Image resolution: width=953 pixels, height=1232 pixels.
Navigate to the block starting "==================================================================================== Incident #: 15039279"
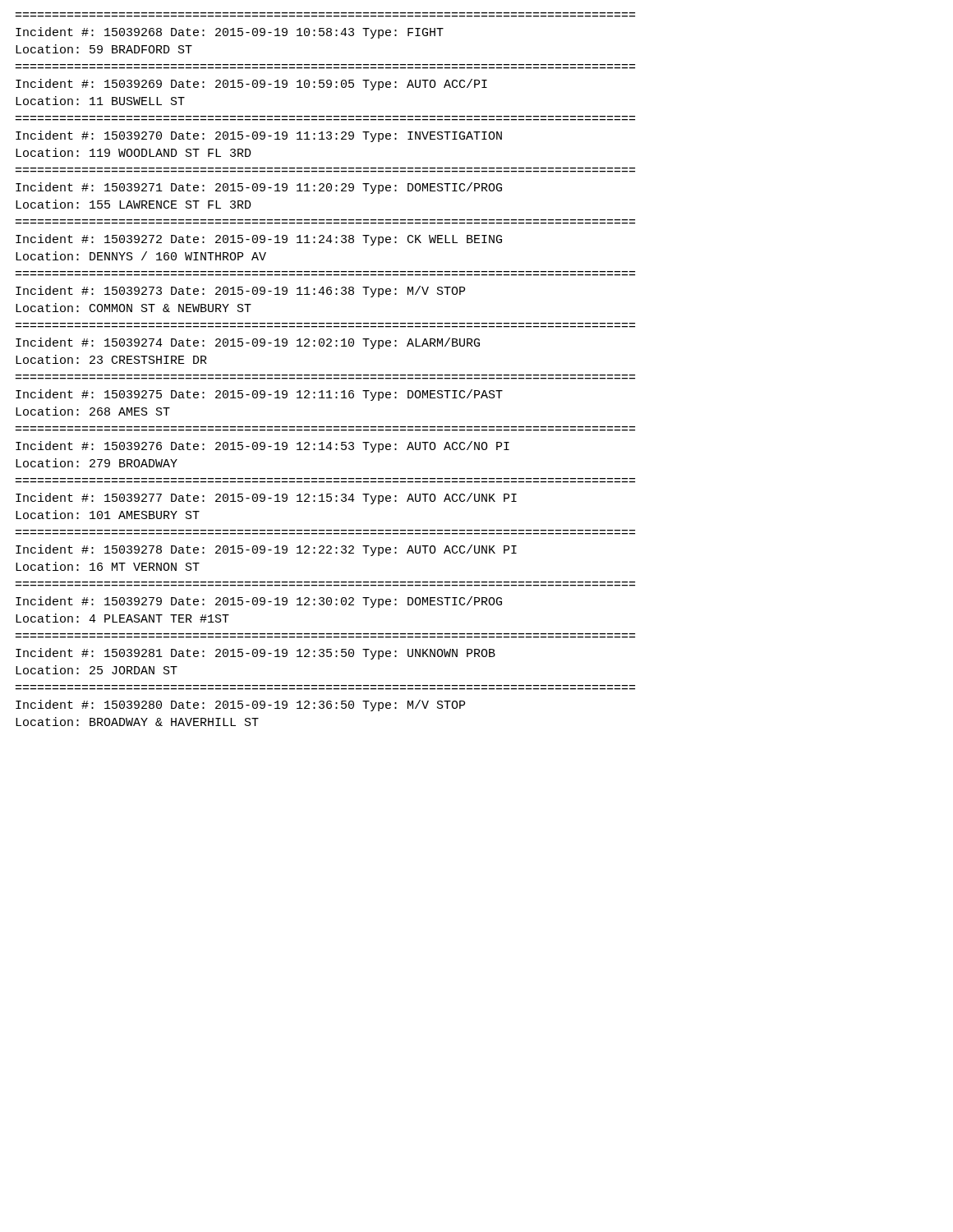[476, 603]
